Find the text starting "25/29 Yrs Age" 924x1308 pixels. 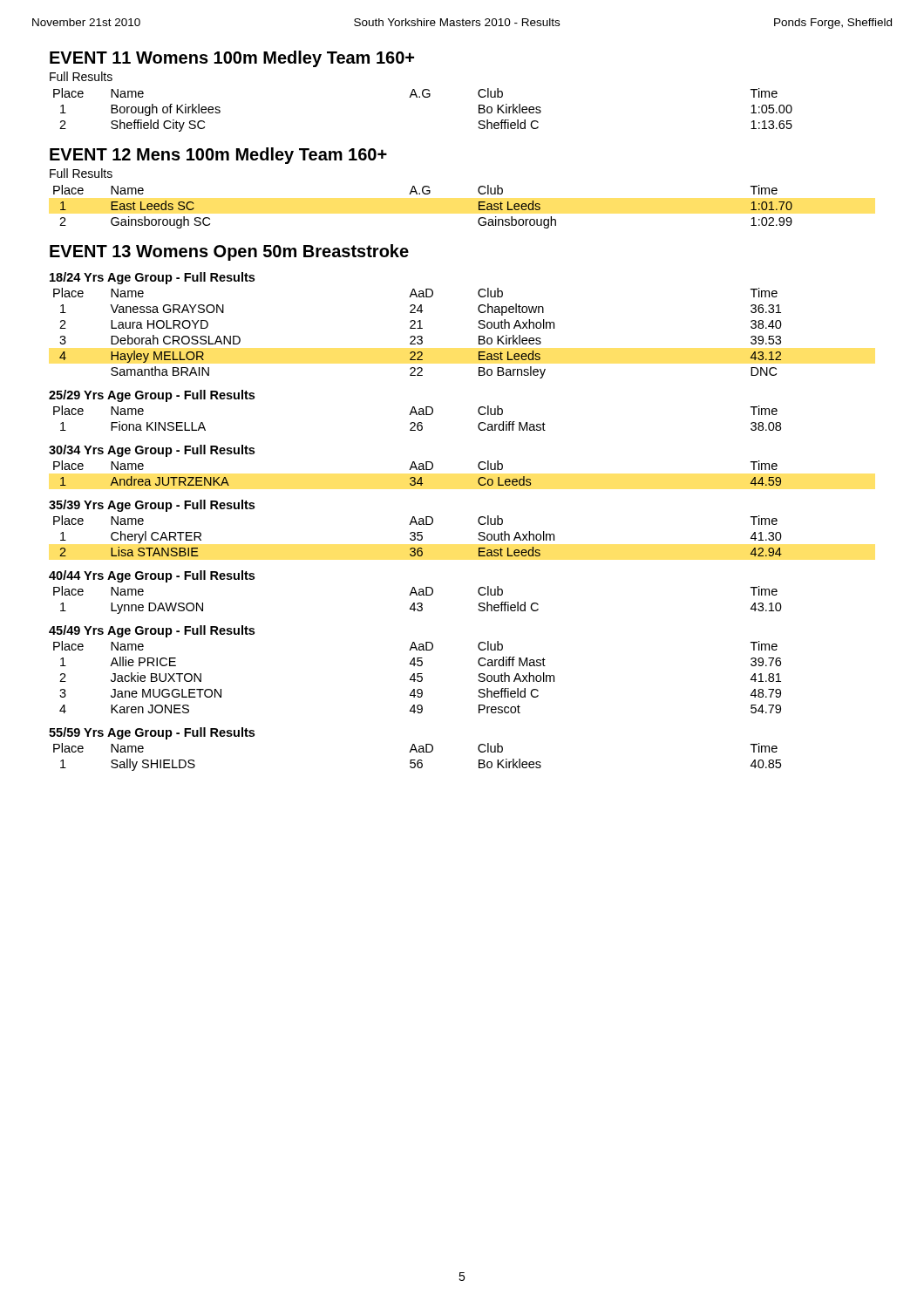152,395
